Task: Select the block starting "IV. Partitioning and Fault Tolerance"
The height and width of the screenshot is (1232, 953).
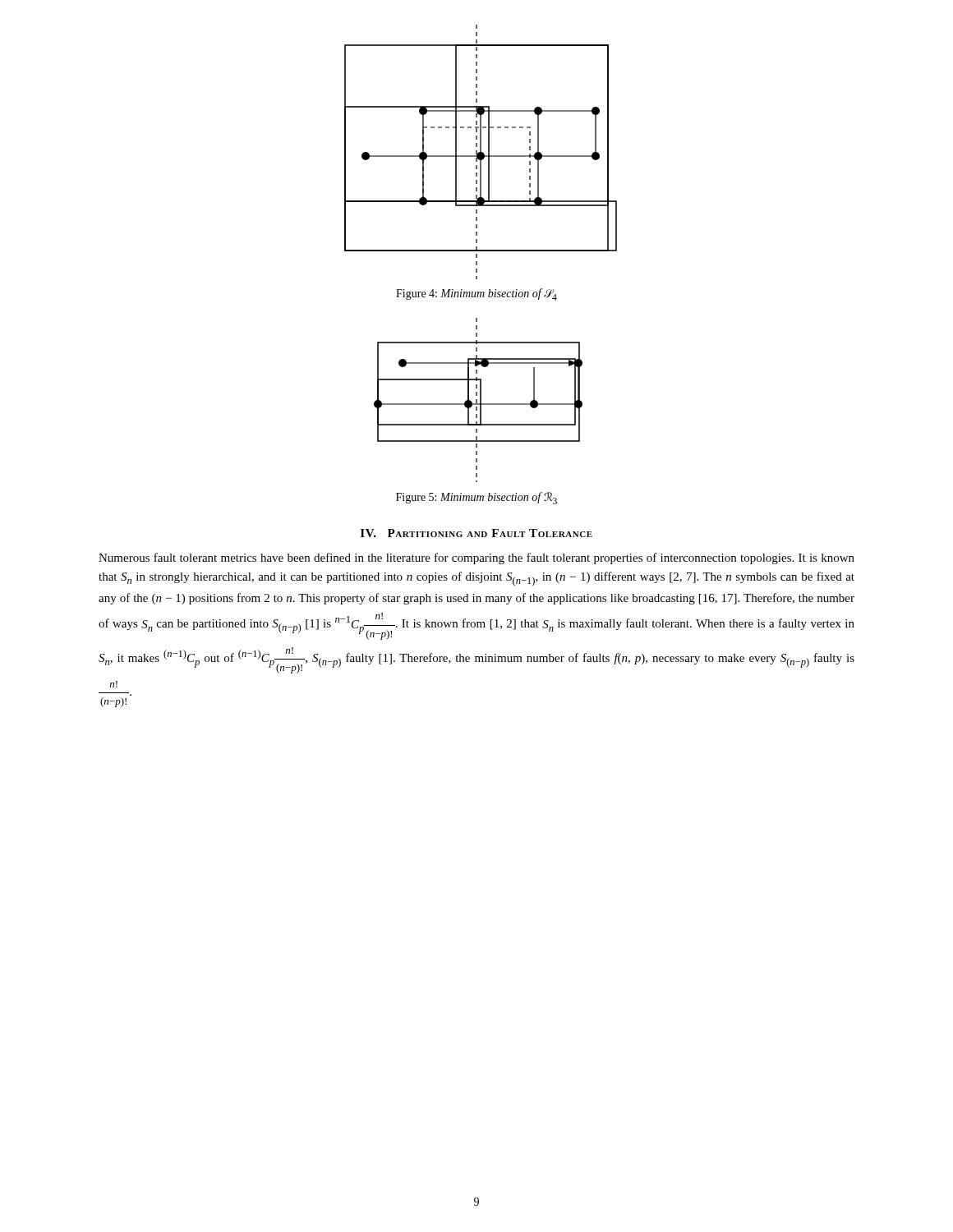Action: coord(476,533)
